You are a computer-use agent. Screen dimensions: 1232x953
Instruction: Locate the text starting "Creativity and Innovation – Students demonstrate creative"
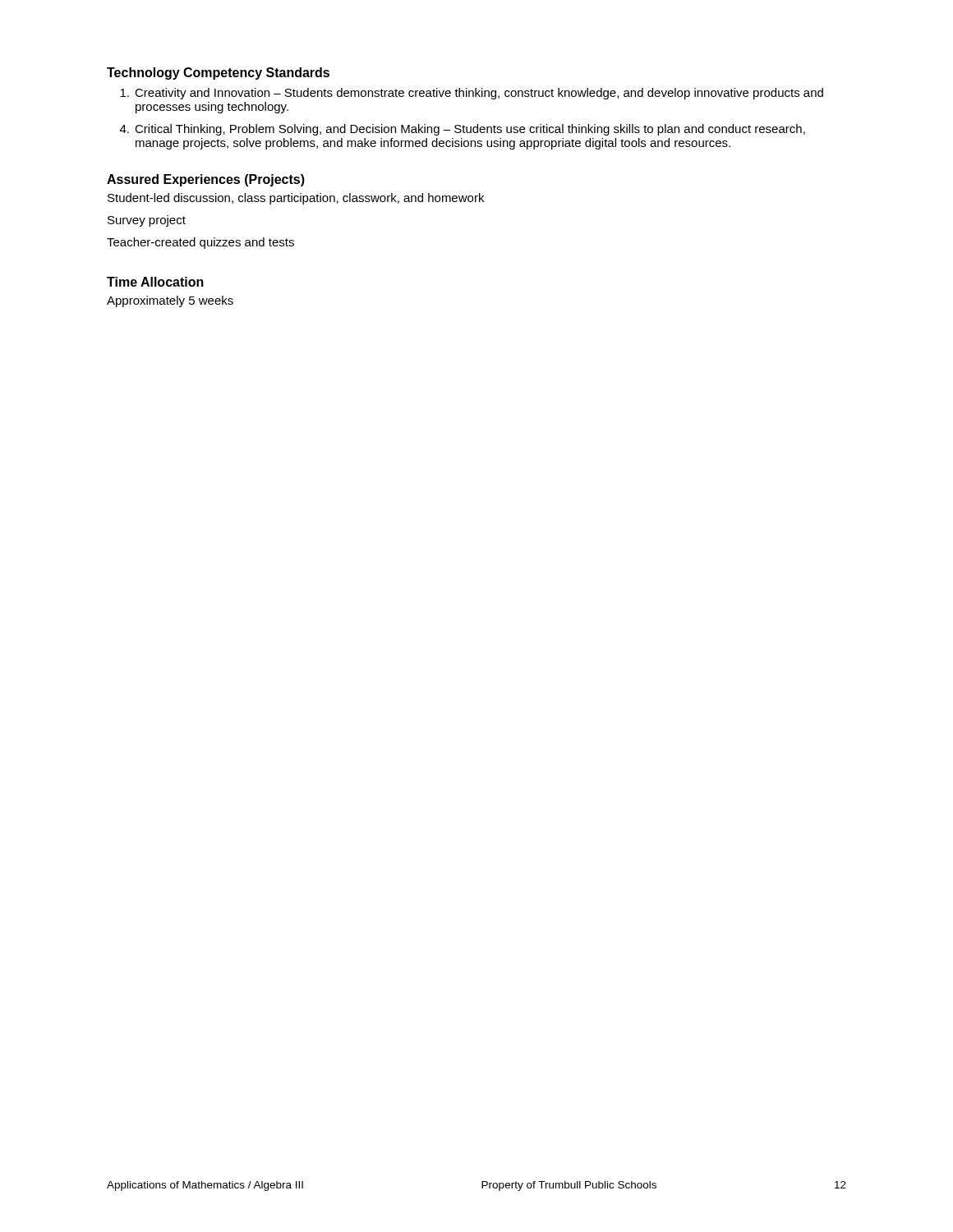pyautogui.click(x=476, y=99)
